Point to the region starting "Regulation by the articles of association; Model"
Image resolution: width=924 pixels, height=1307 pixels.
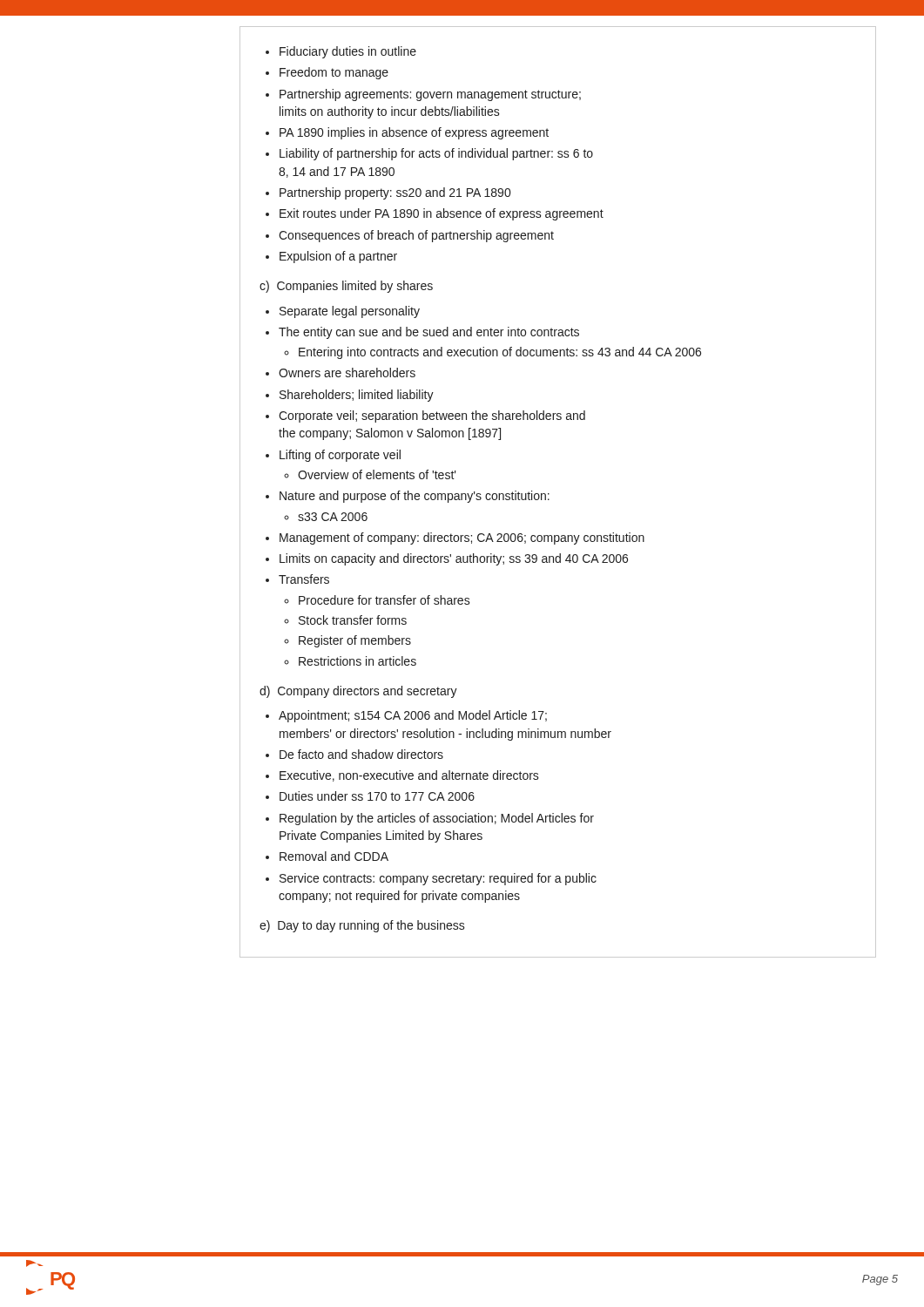pos(436,827)
